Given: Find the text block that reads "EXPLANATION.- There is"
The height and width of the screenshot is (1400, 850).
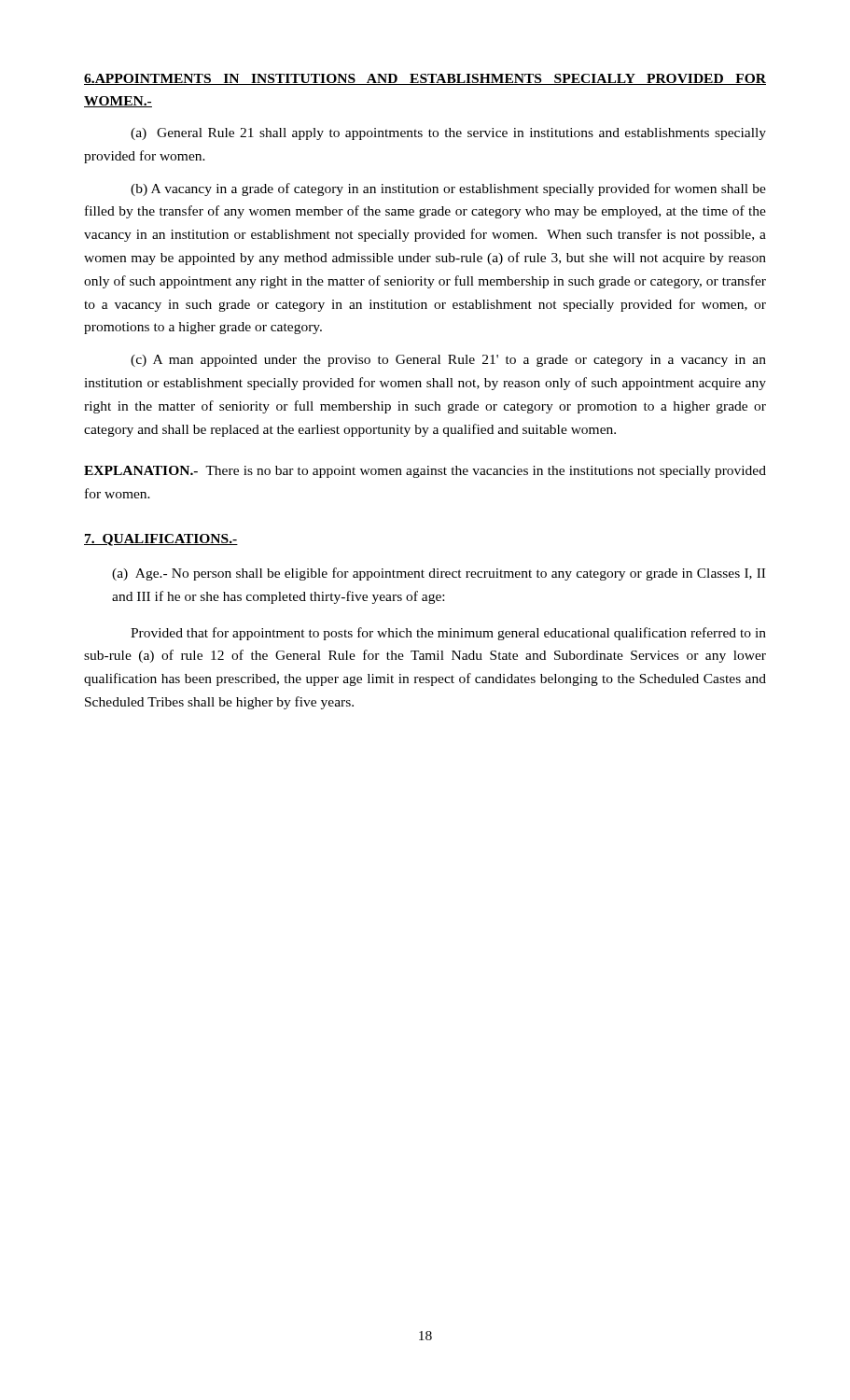Looking at the screenshot, I should coord(425,483).
